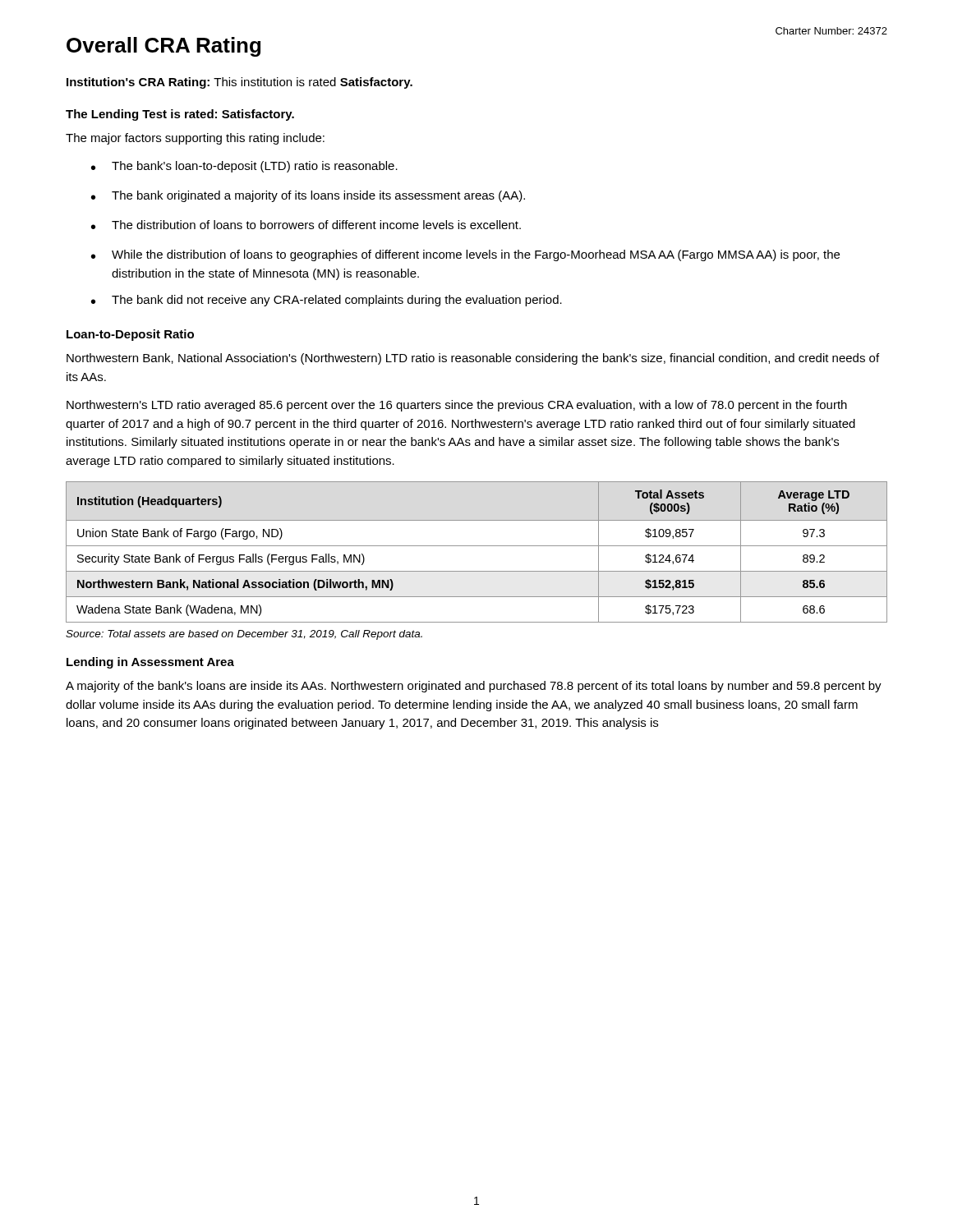Navigate to the region starting "The Lending Test"

point(180,113)
